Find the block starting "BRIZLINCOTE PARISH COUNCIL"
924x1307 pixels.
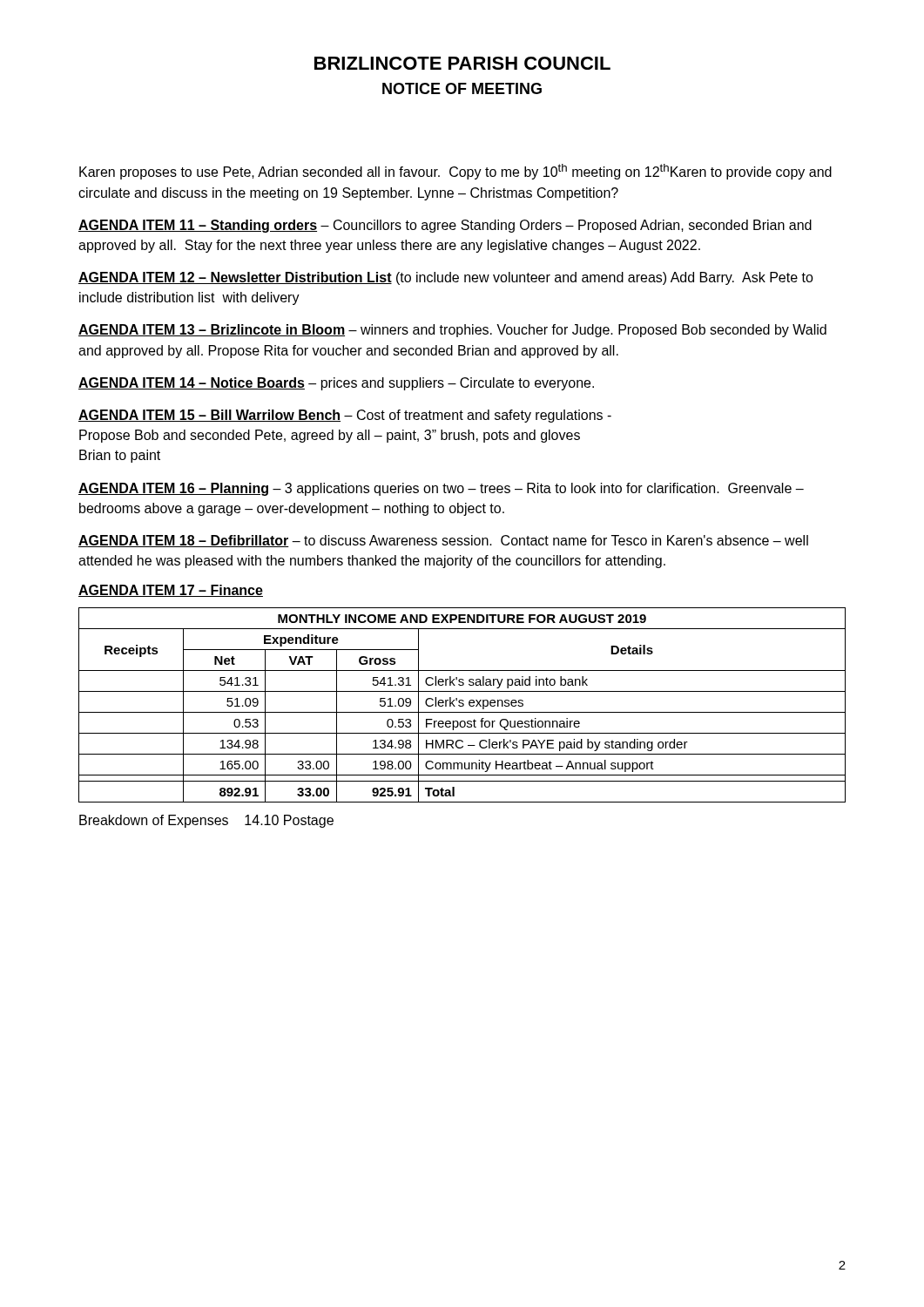(462, 64)
